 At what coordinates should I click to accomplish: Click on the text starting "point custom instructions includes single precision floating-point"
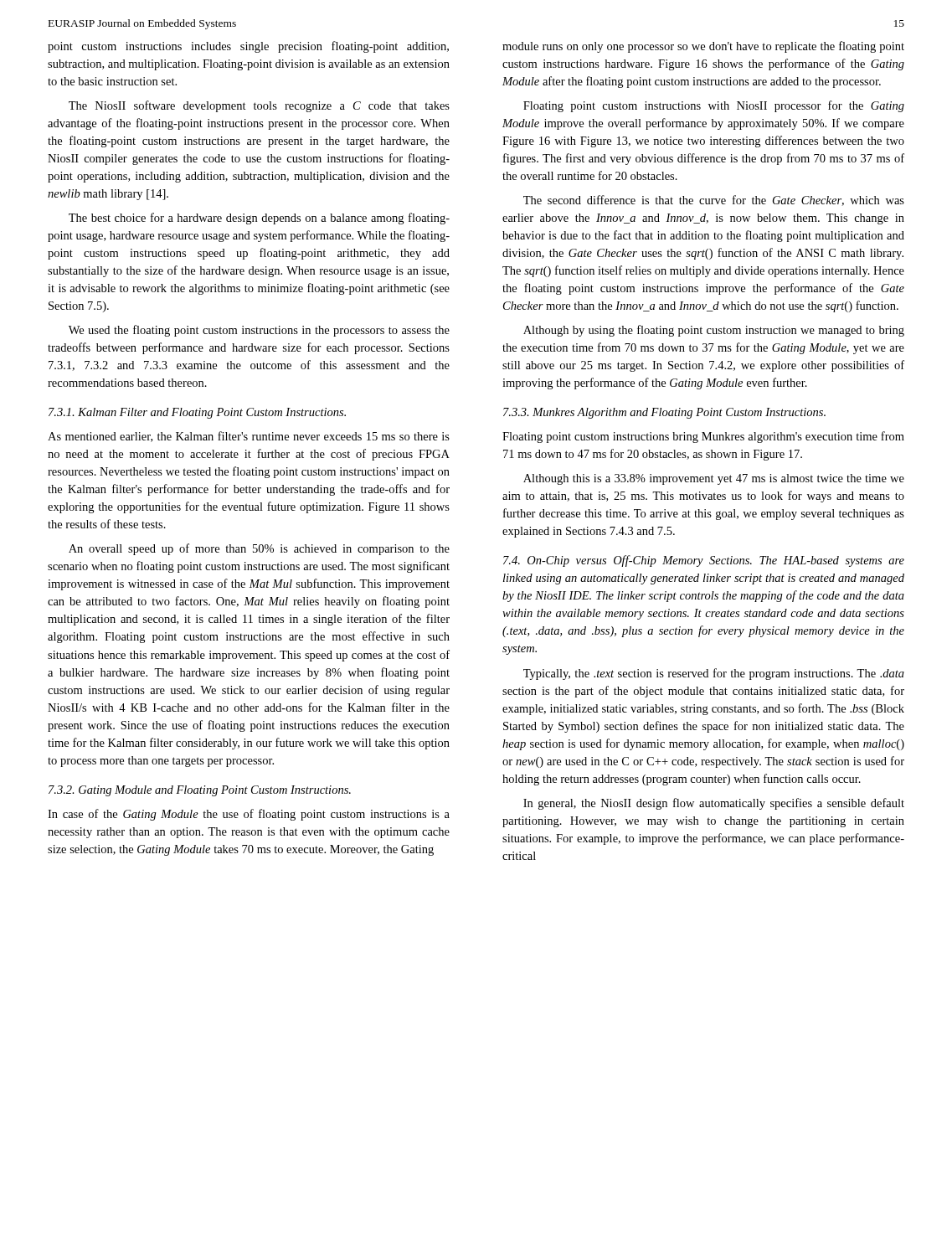pyautogui.click(x=249, y=215)
